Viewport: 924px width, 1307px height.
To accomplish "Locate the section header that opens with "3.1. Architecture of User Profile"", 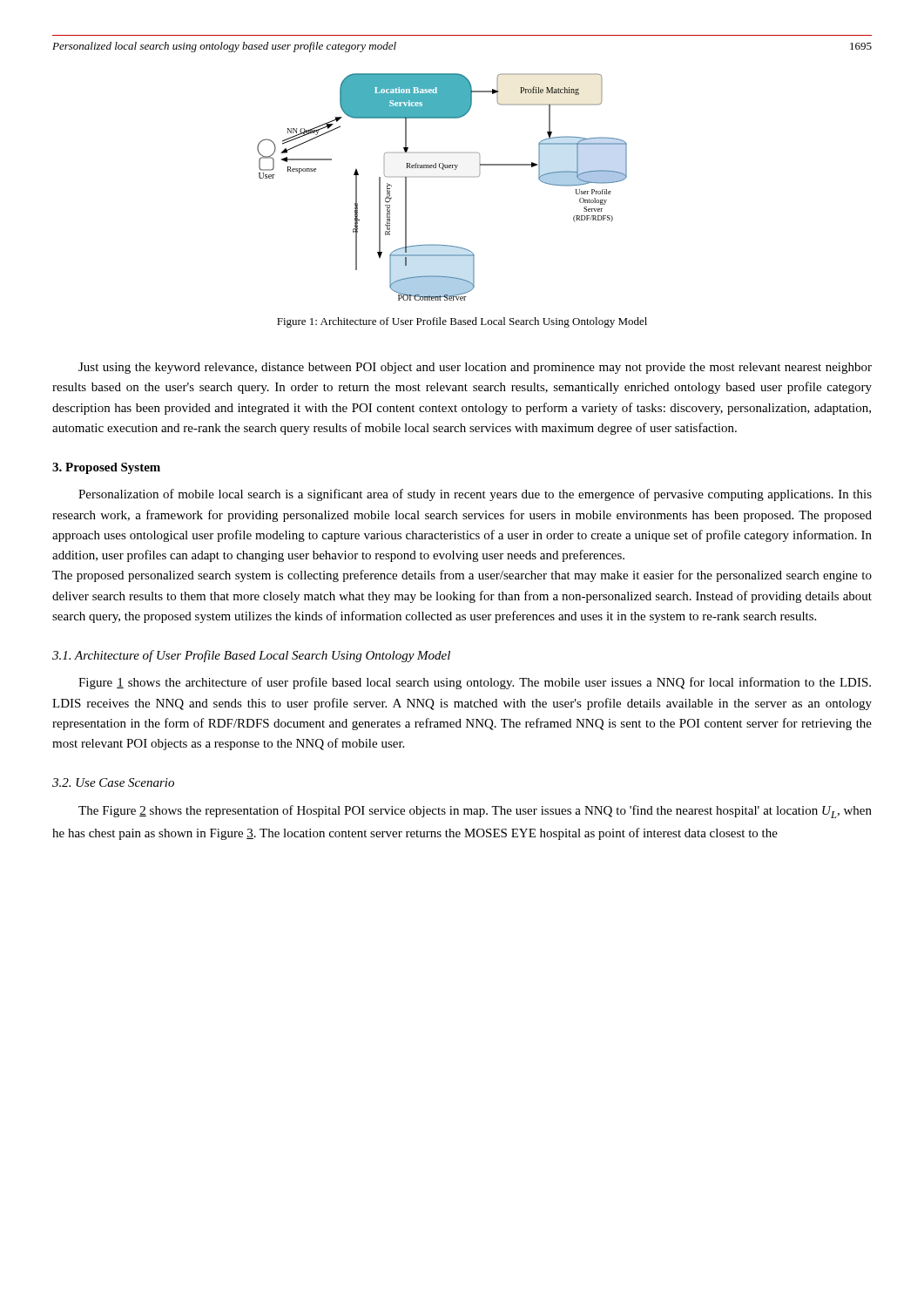I will tap(251, 656).
